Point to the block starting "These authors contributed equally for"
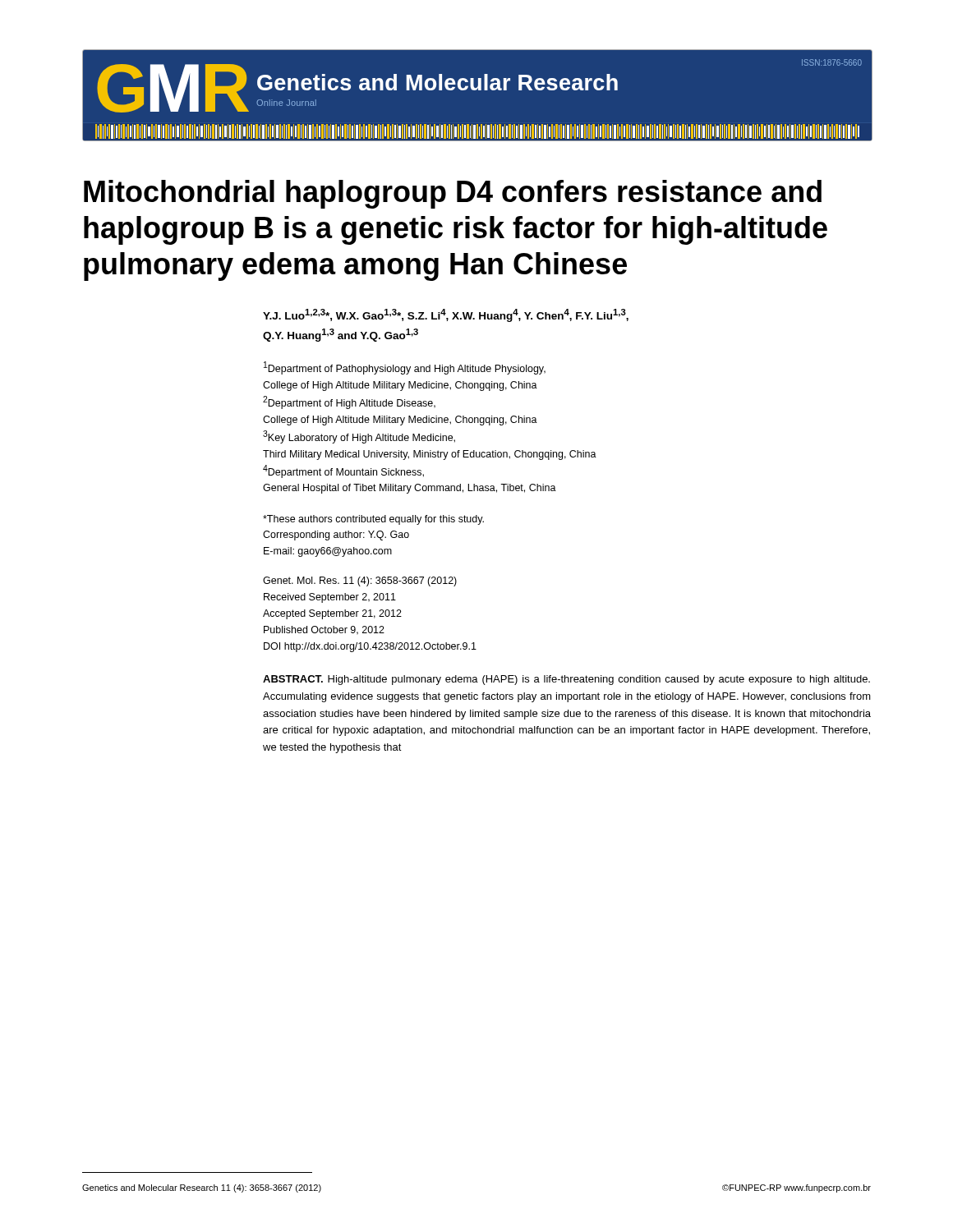Viewport: 953px width, 1232px height. point(373,520)
